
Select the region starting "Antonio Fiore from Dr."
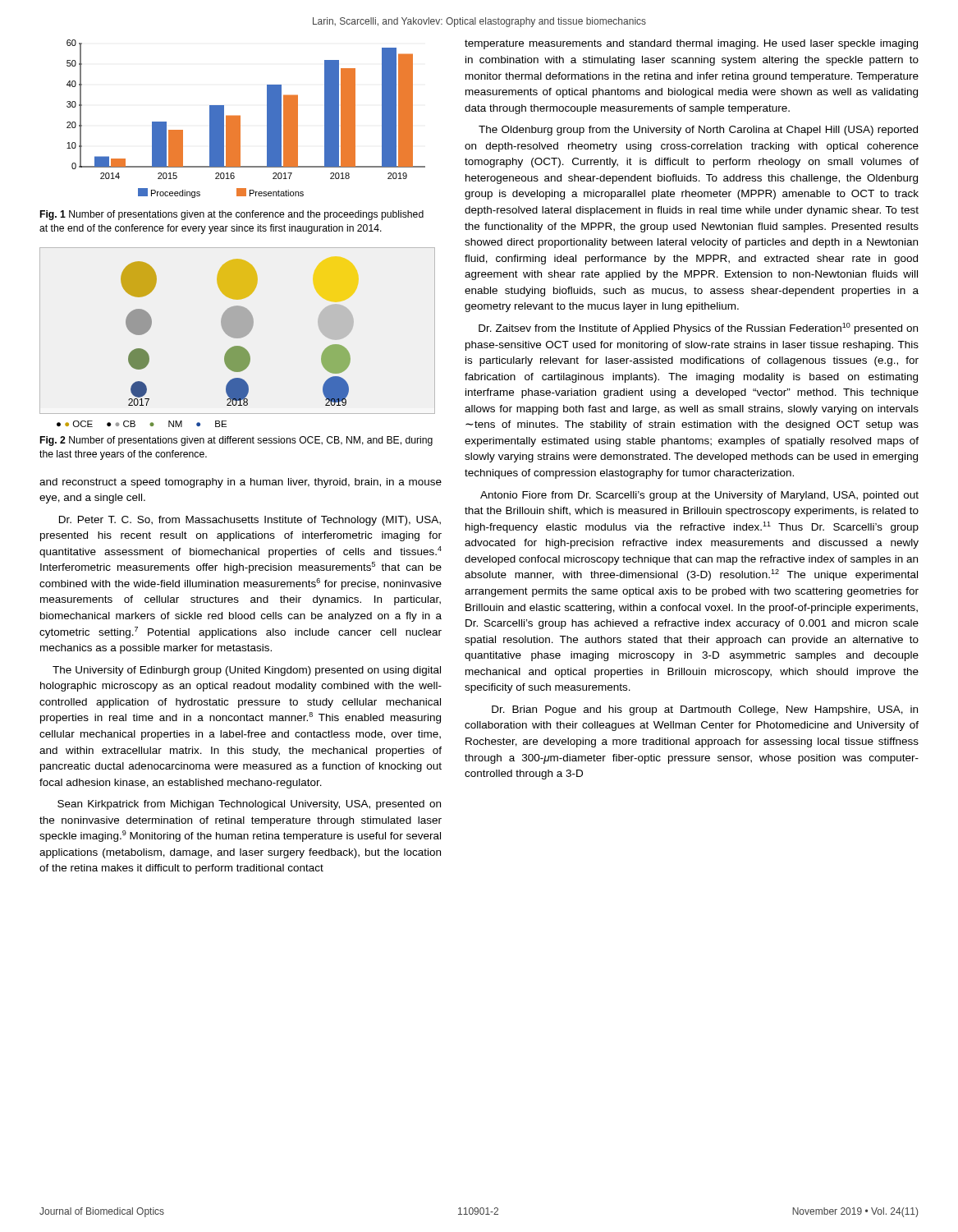pos(692,591)
